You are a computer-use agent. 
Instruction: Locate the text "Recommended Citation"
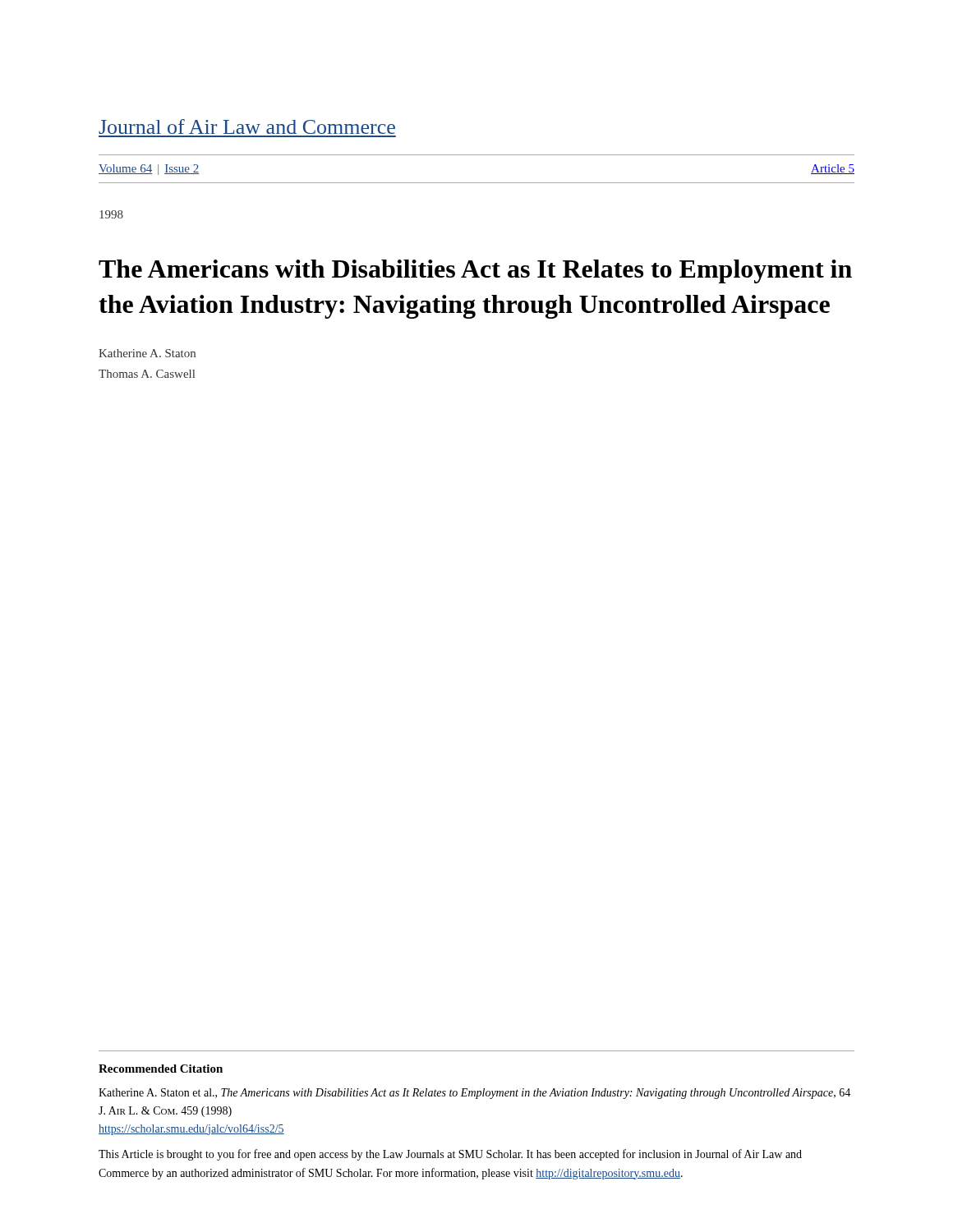click(x=161, y=1069)
